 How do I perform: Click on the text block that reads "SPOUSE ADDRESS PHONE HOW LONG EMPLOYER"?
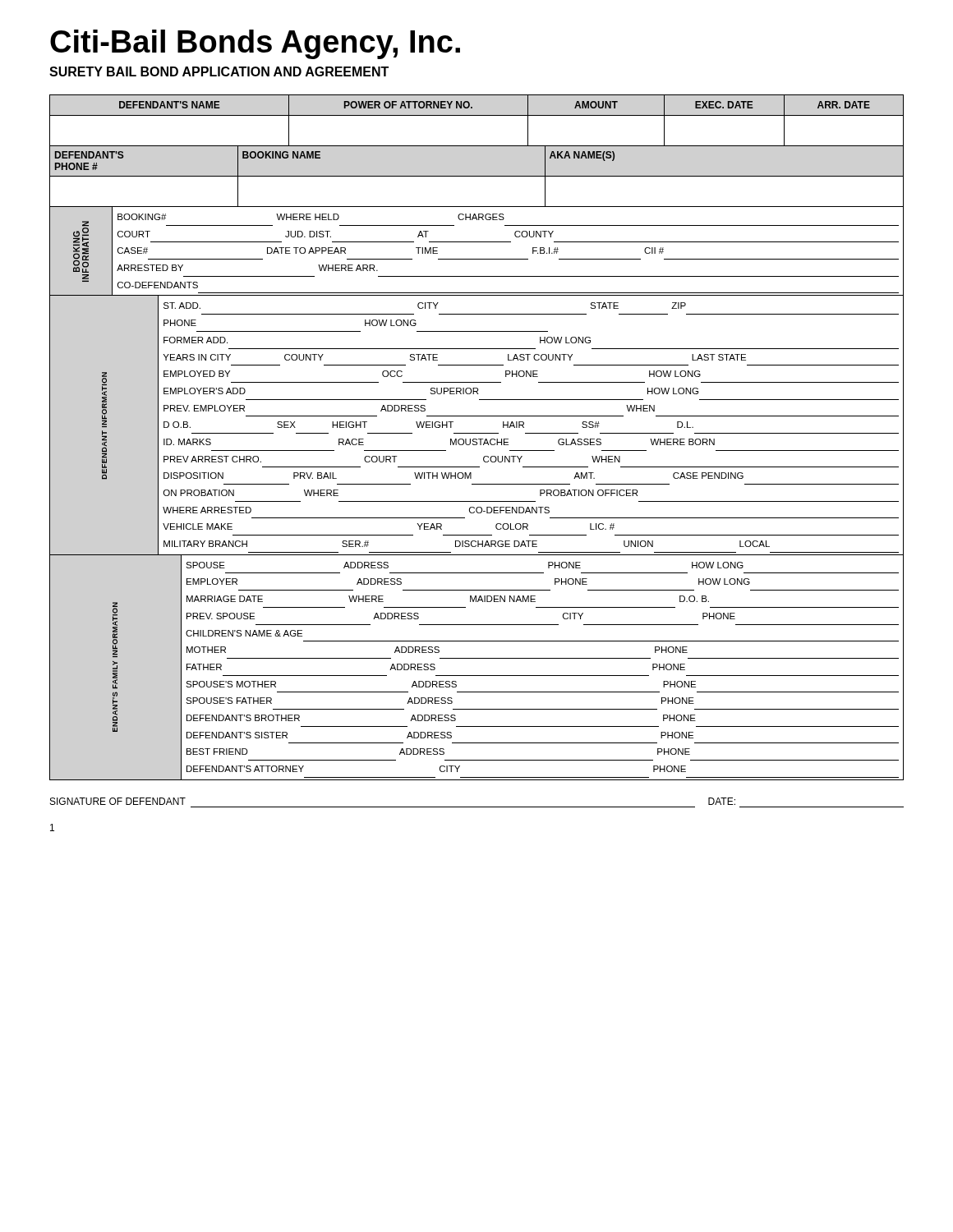(542, 667)
